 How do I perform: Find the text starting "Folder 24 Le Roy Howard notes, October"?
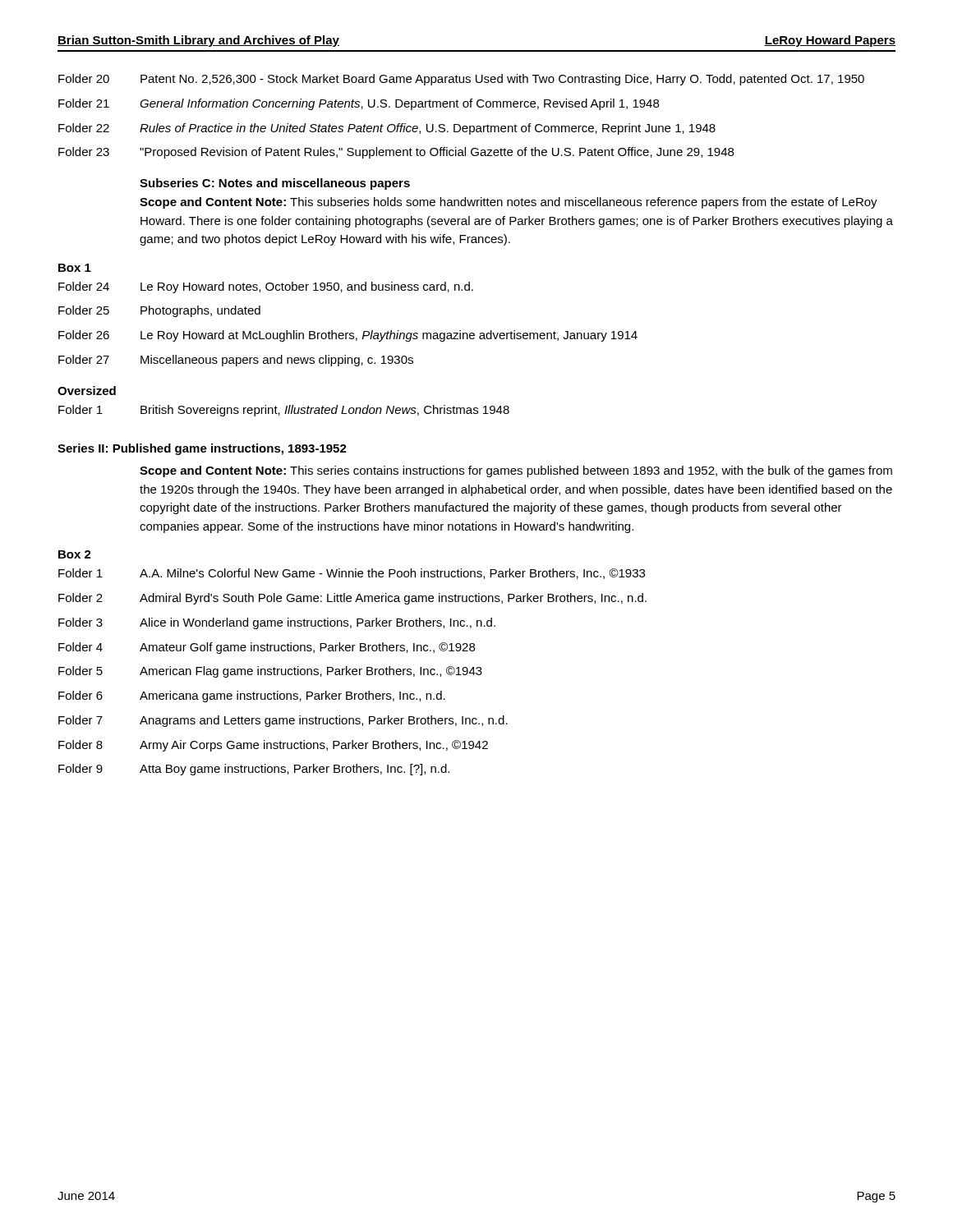[x=476, y=286]
